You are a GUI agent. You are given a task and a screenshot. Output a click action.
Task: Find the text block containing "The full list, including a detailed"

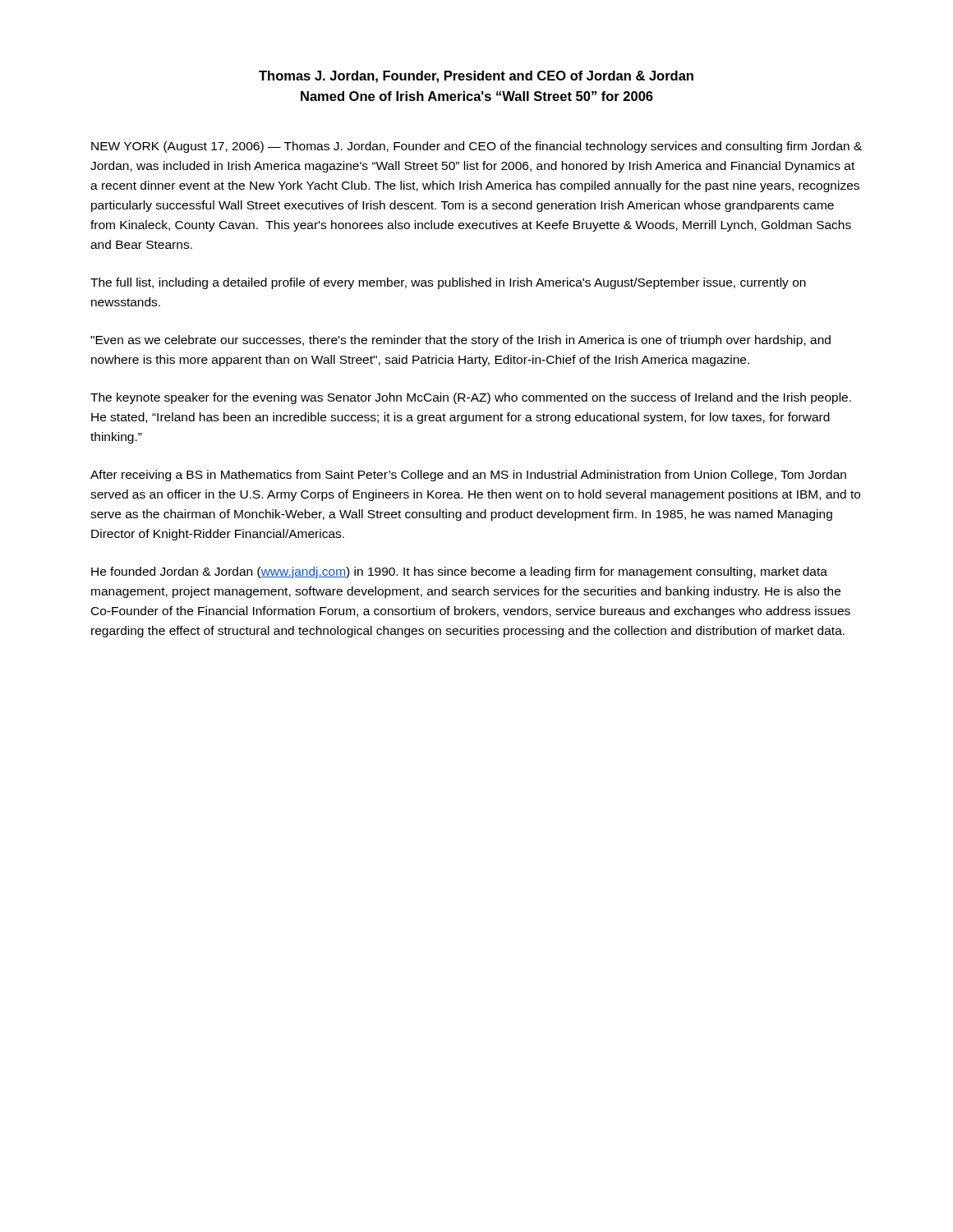coord(448,292)
